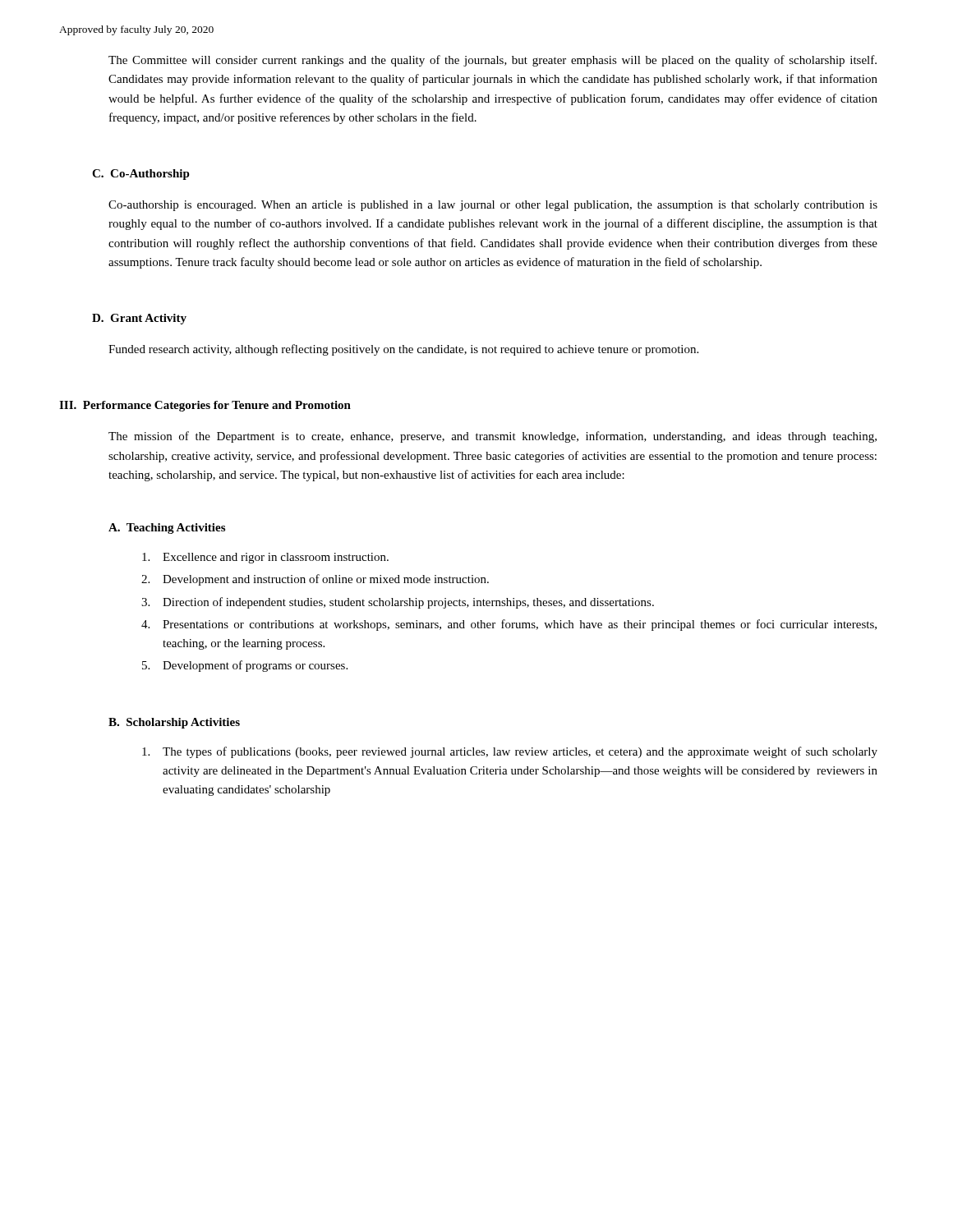The image size is (953, 1232).
Task: Click on the passage starting "The mission of"
Action: 493,455
